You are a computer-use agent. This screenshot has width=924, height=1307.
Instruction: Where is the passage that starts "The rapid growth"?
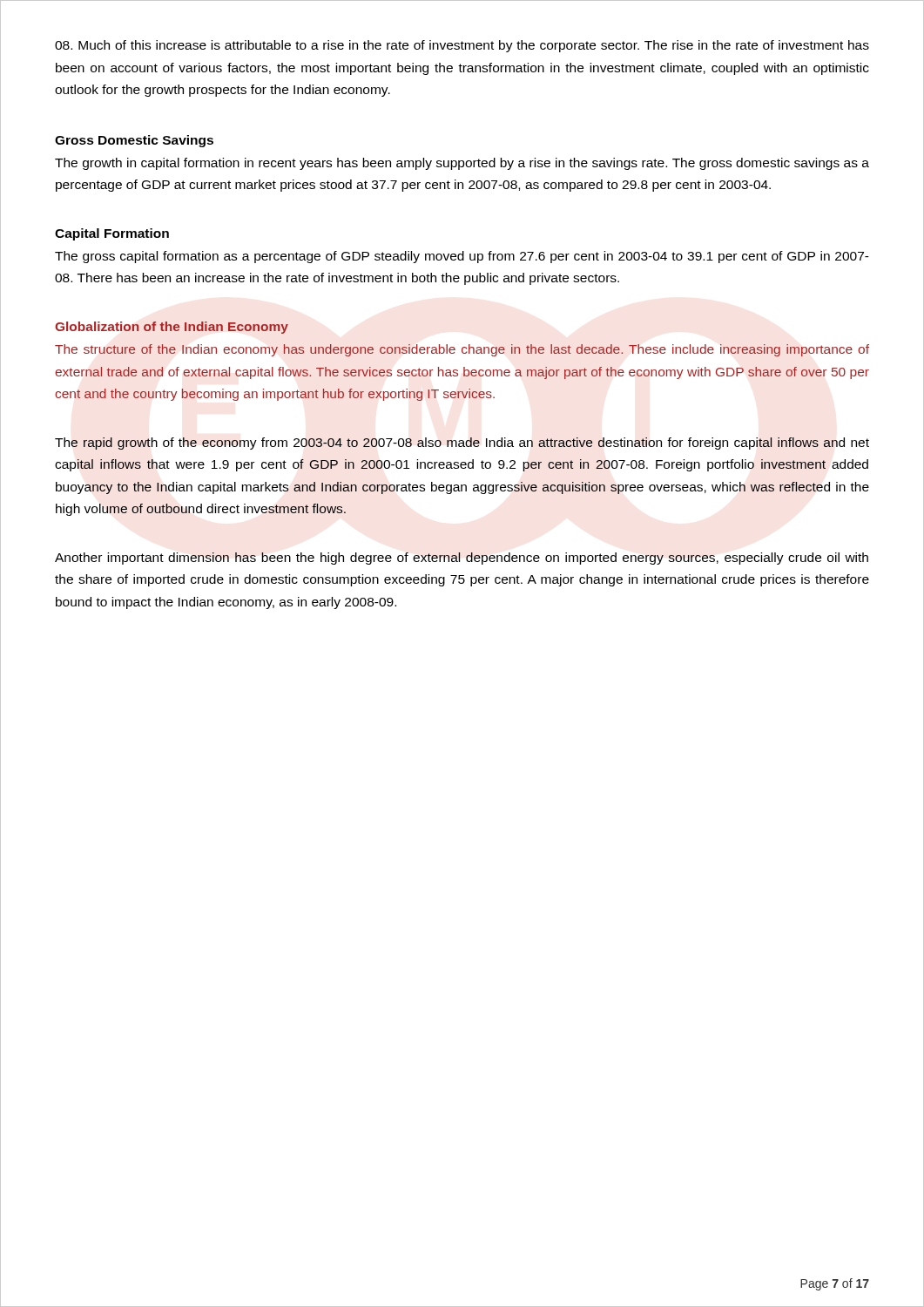point(462,475)
